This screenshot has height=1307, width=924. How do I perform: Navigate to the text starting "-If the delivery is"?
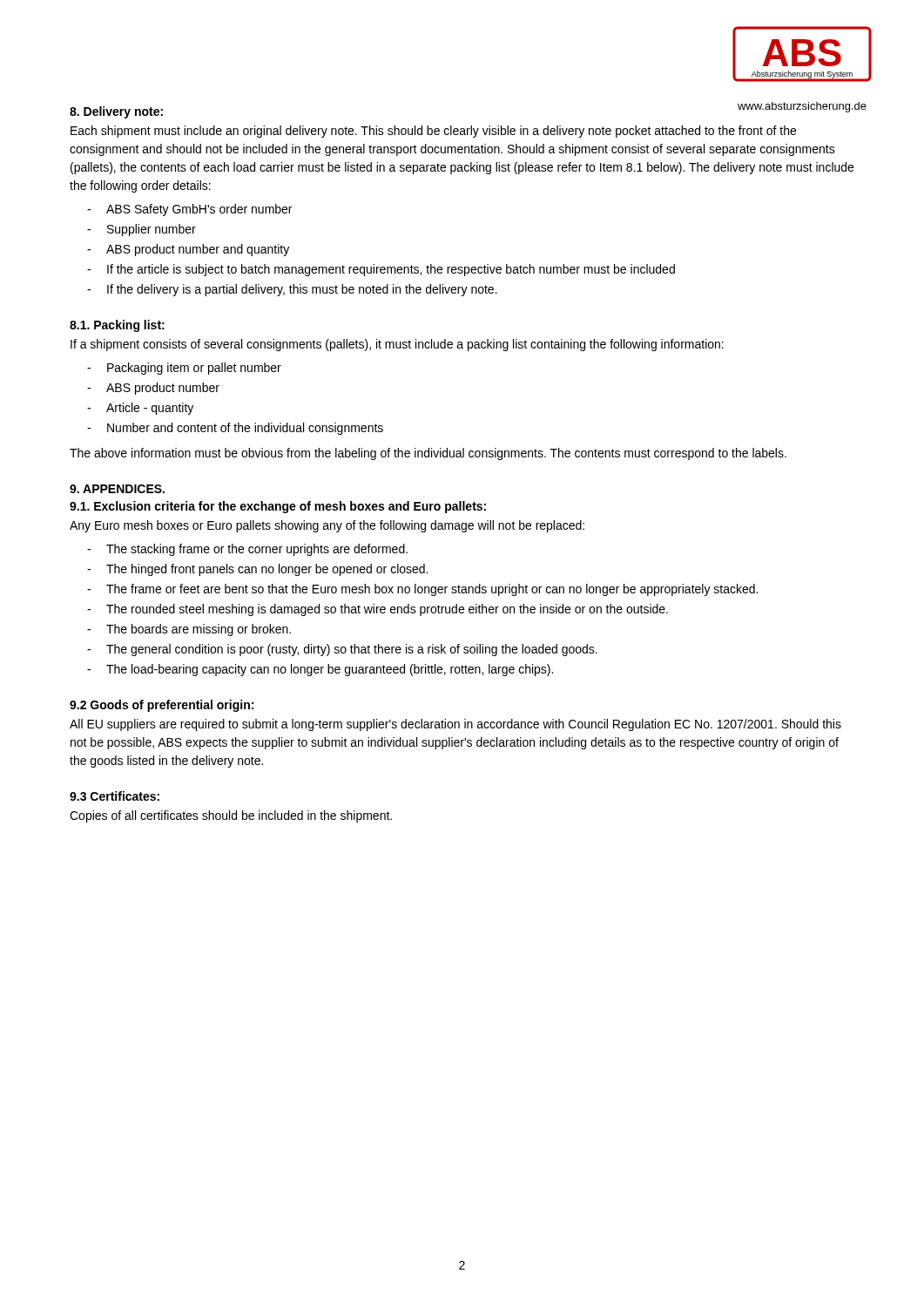[471, 290]
